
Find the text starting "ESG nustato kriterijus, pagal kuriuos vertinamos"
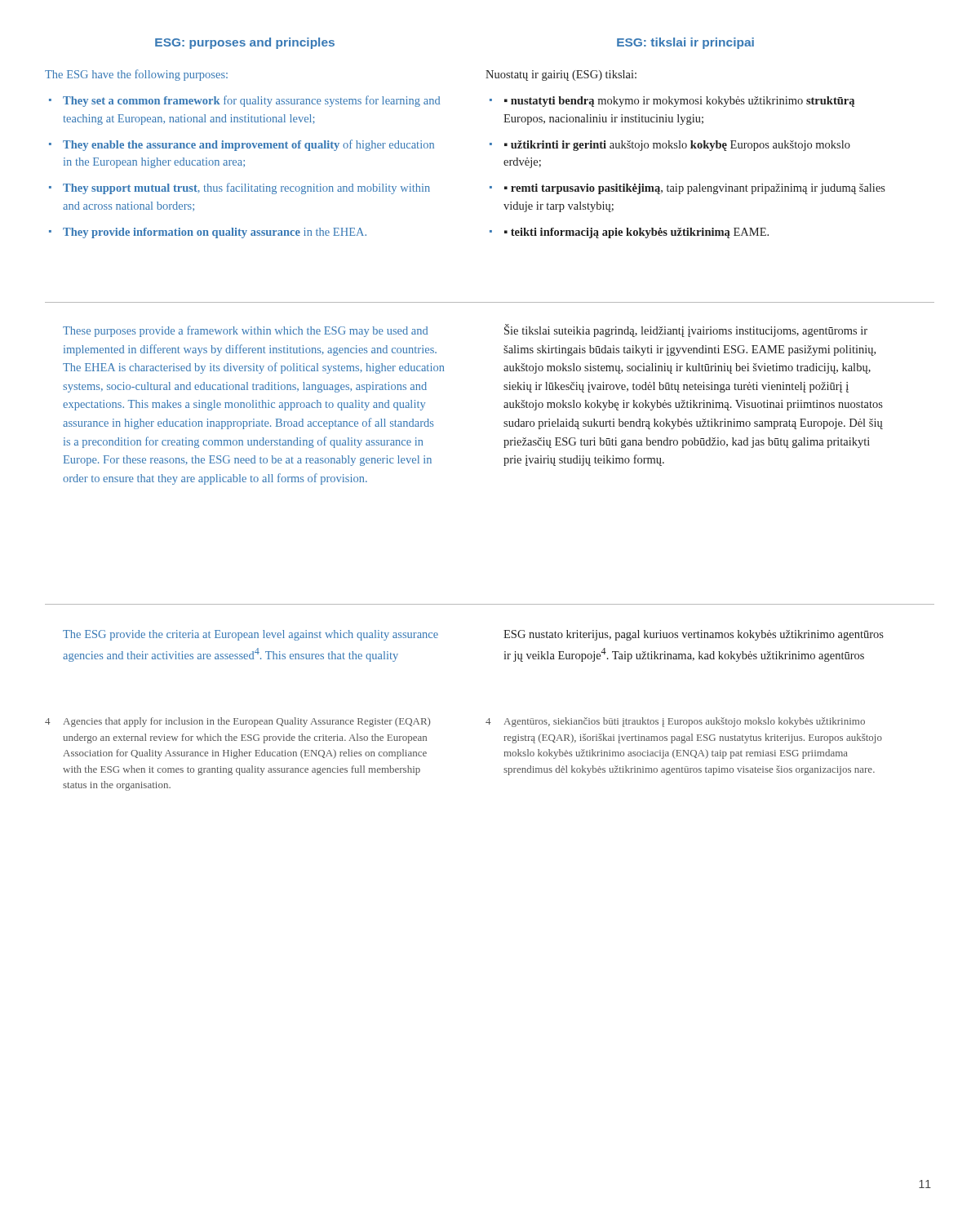coord(694,645)
